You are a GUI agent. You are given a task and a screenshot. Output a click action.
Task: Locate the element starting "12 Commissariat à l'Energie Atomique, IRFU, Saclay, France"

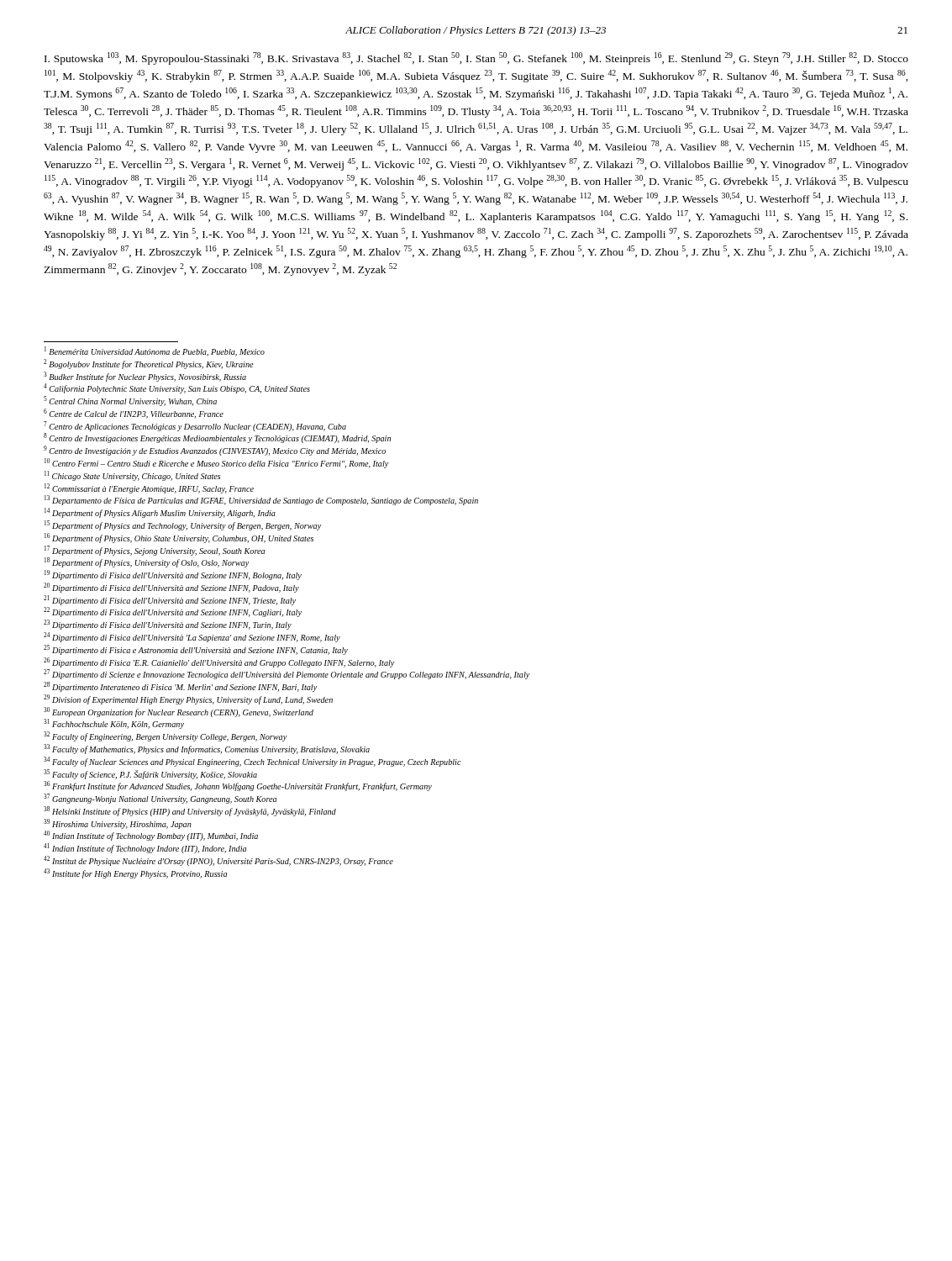click(476, 489)
